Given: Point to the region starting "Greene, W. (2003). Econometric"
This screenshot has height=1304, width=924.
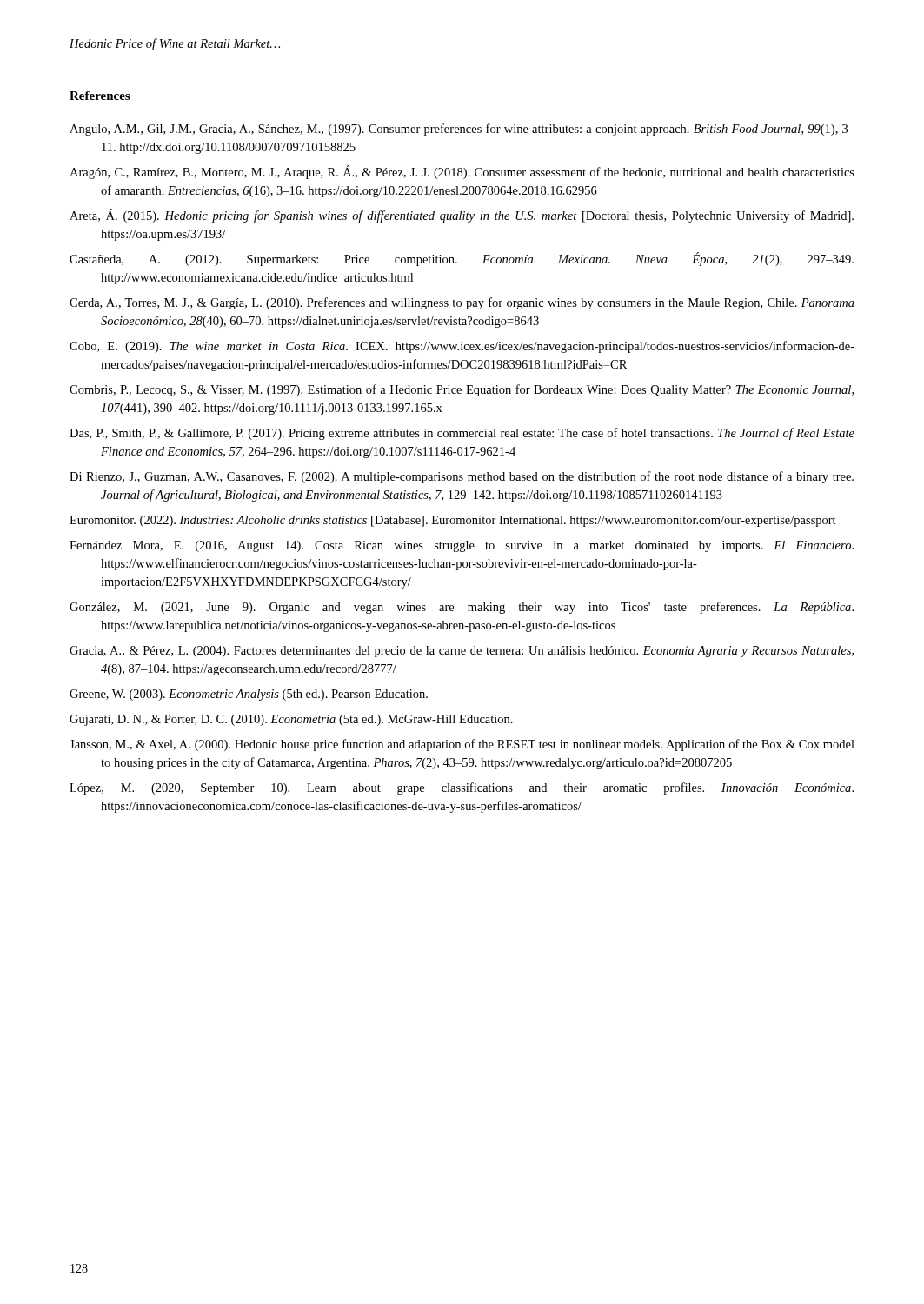Looking at the screenshot, I should [x=249, y=694].
